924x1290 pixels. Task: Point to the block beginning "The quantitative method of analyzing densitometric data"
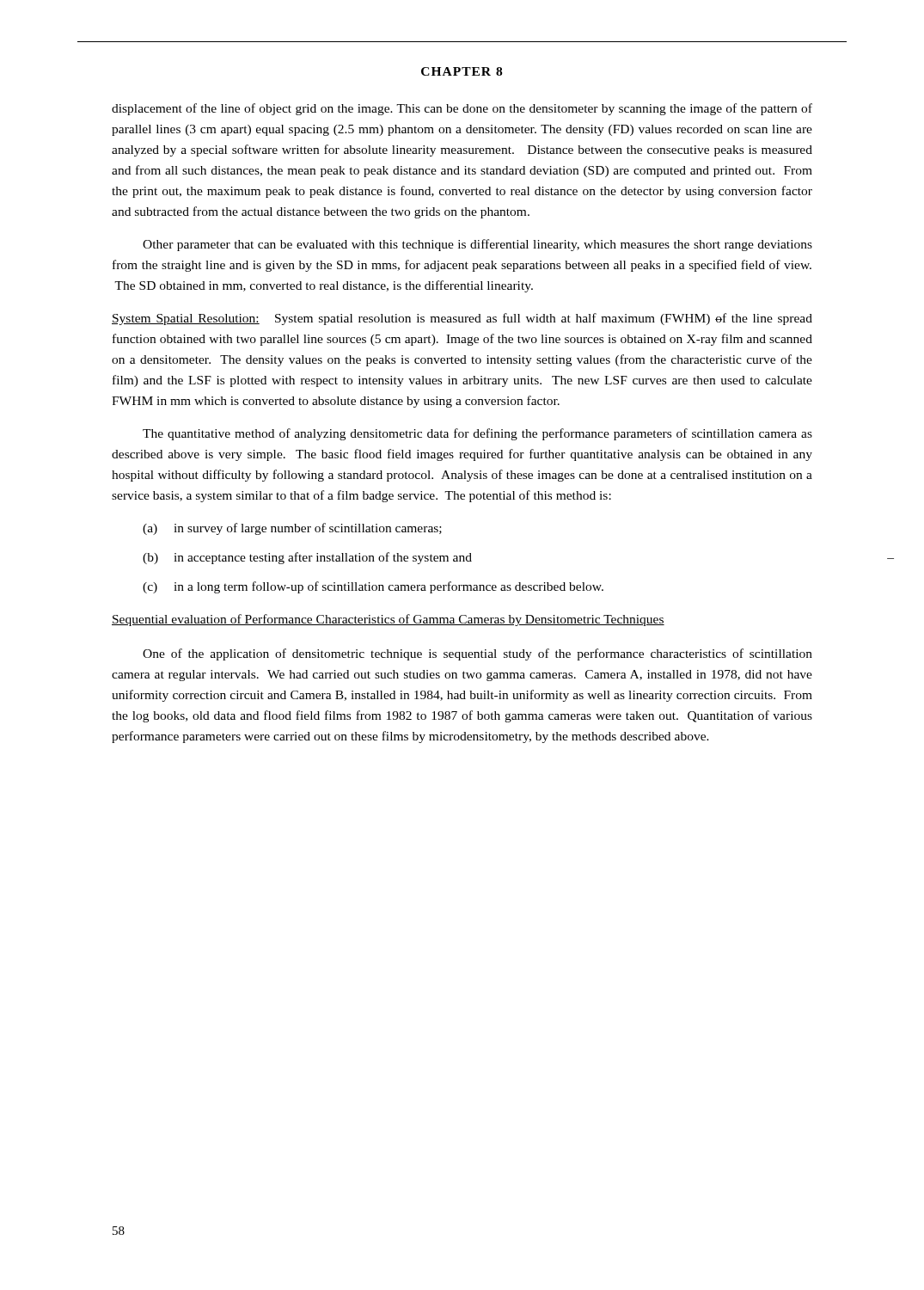pyautogui.click(x=462, y=464)
